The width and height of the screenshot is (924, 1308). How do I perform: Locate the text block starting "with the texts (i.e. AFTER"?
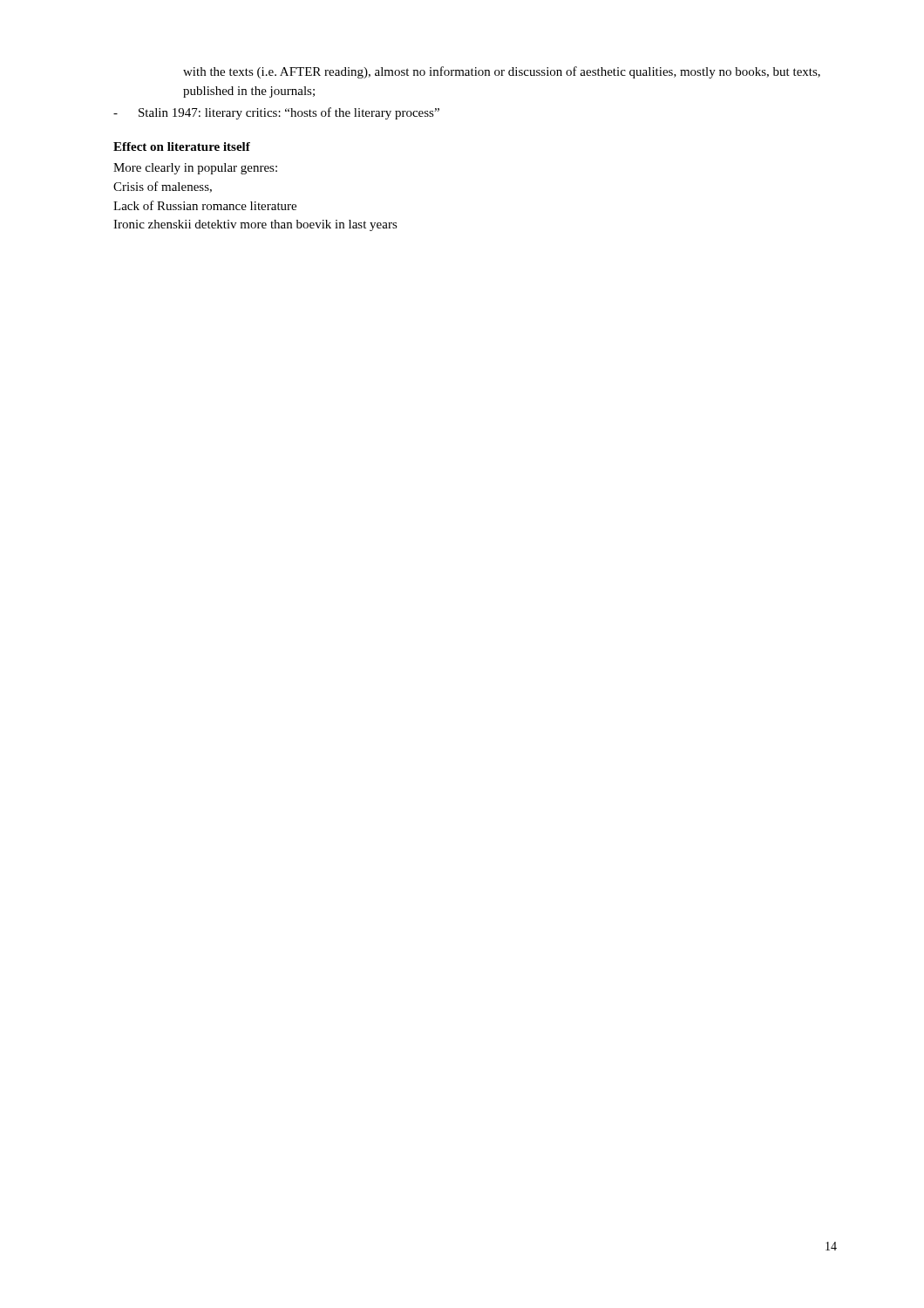pyautogui.click(x=502, y=81)
